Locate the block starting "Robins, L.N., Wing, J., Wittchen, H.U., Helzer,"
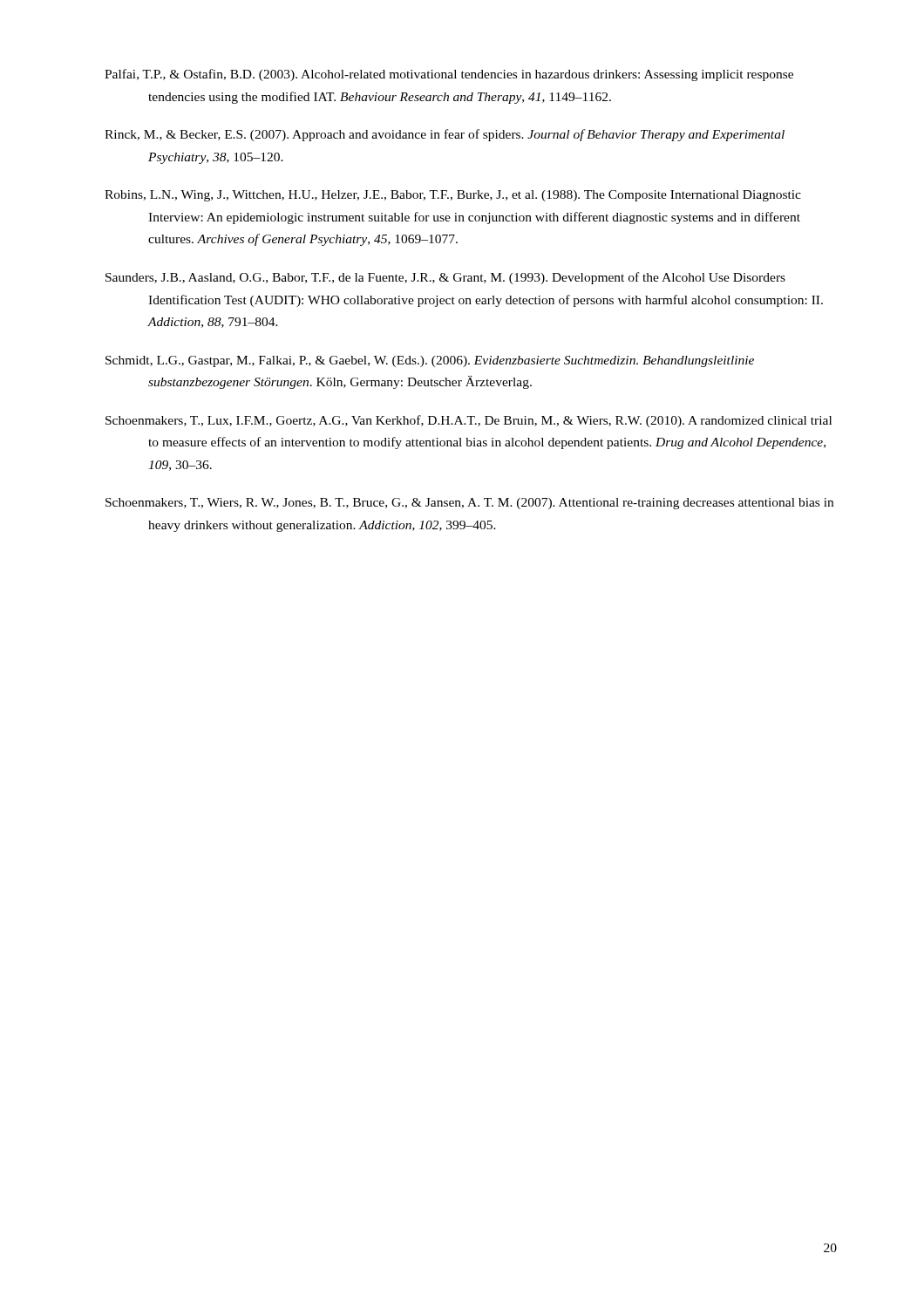The width and height of the screenshot is (924, 1308). pyautogui.click(x=453, y=216)
